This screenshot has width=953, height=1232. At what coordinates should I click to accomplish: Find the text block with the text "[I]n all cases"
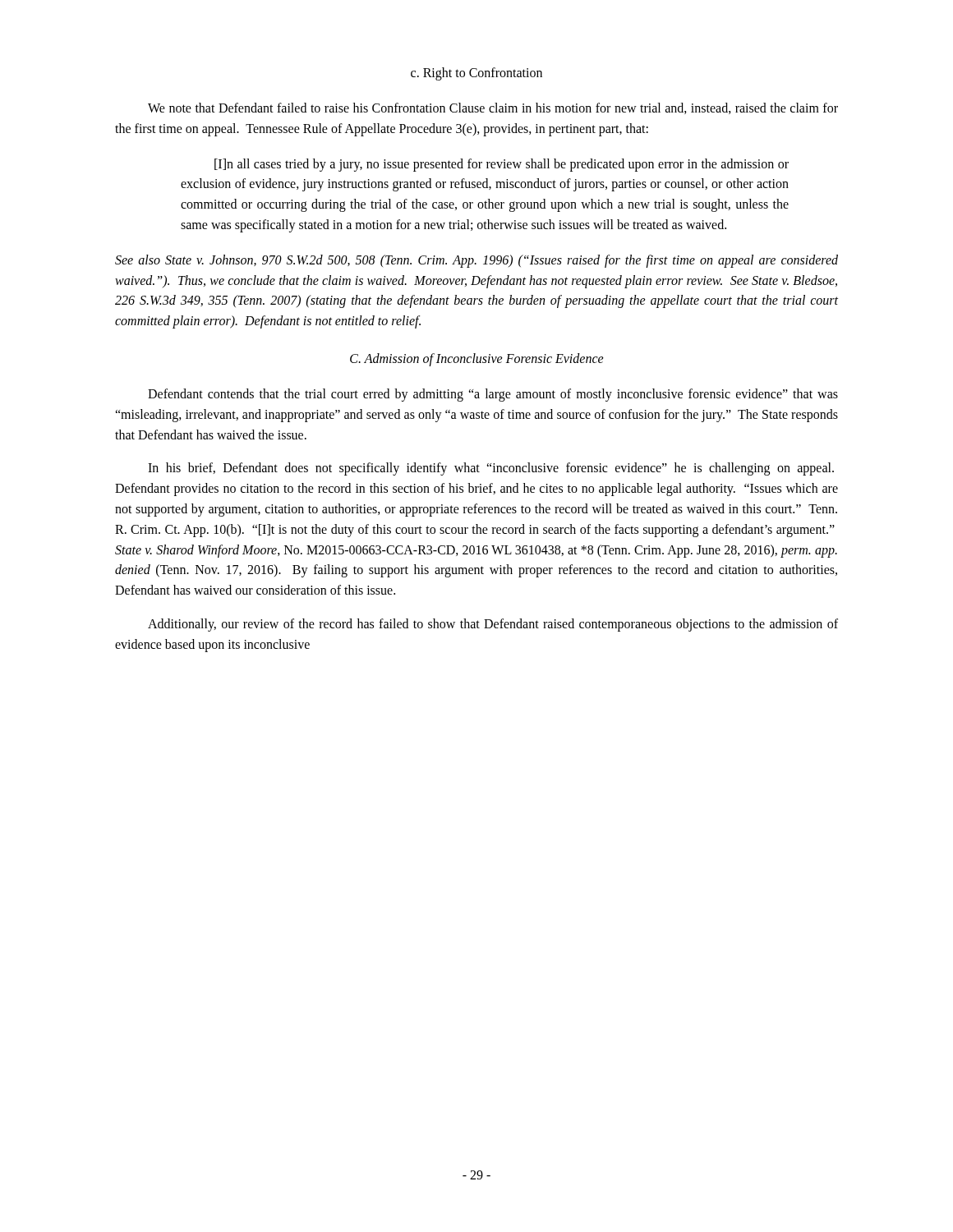point(485,194)
